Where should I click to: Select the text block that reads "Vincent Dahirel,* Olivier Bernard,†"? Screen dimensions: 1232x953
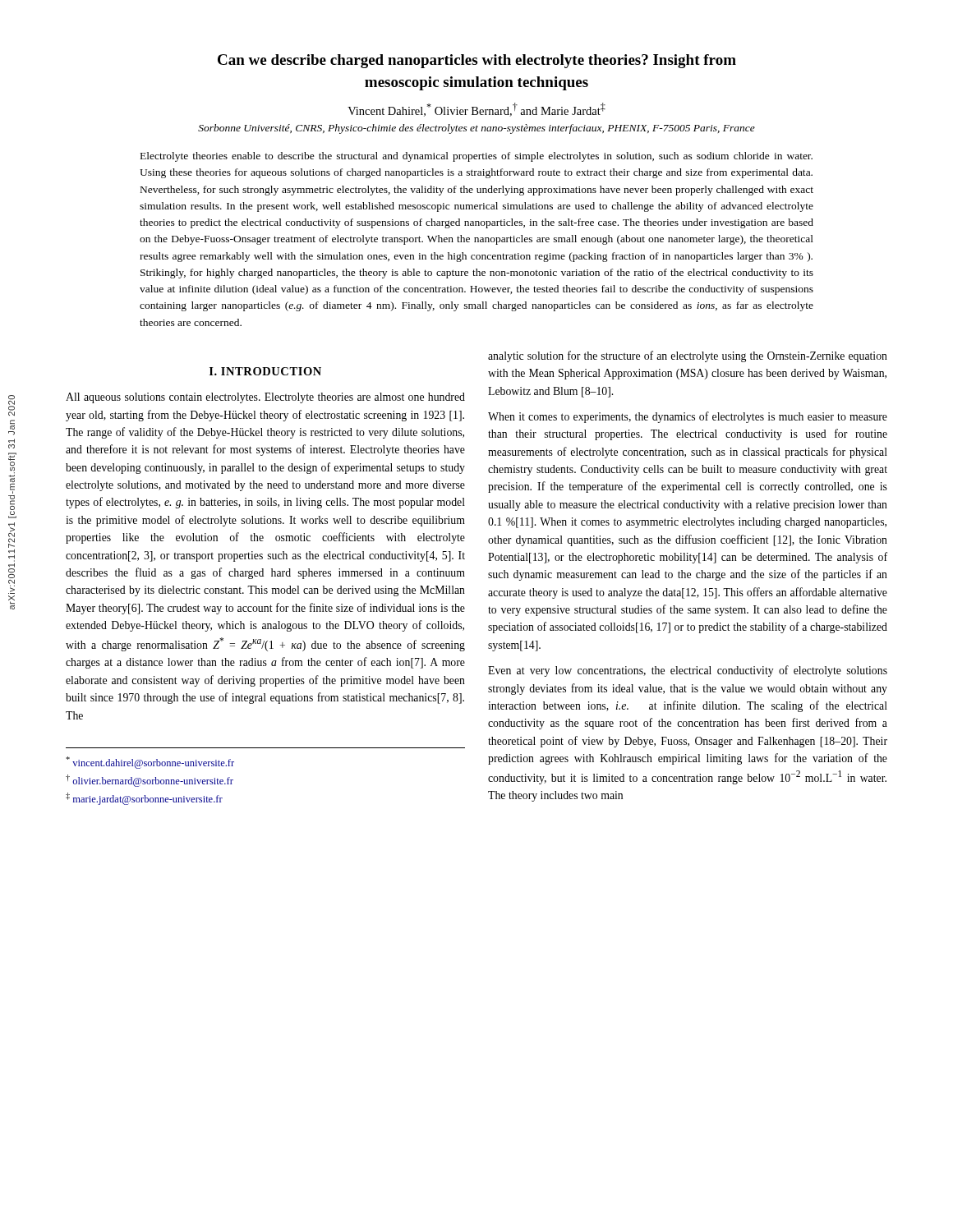coord(476,109)
